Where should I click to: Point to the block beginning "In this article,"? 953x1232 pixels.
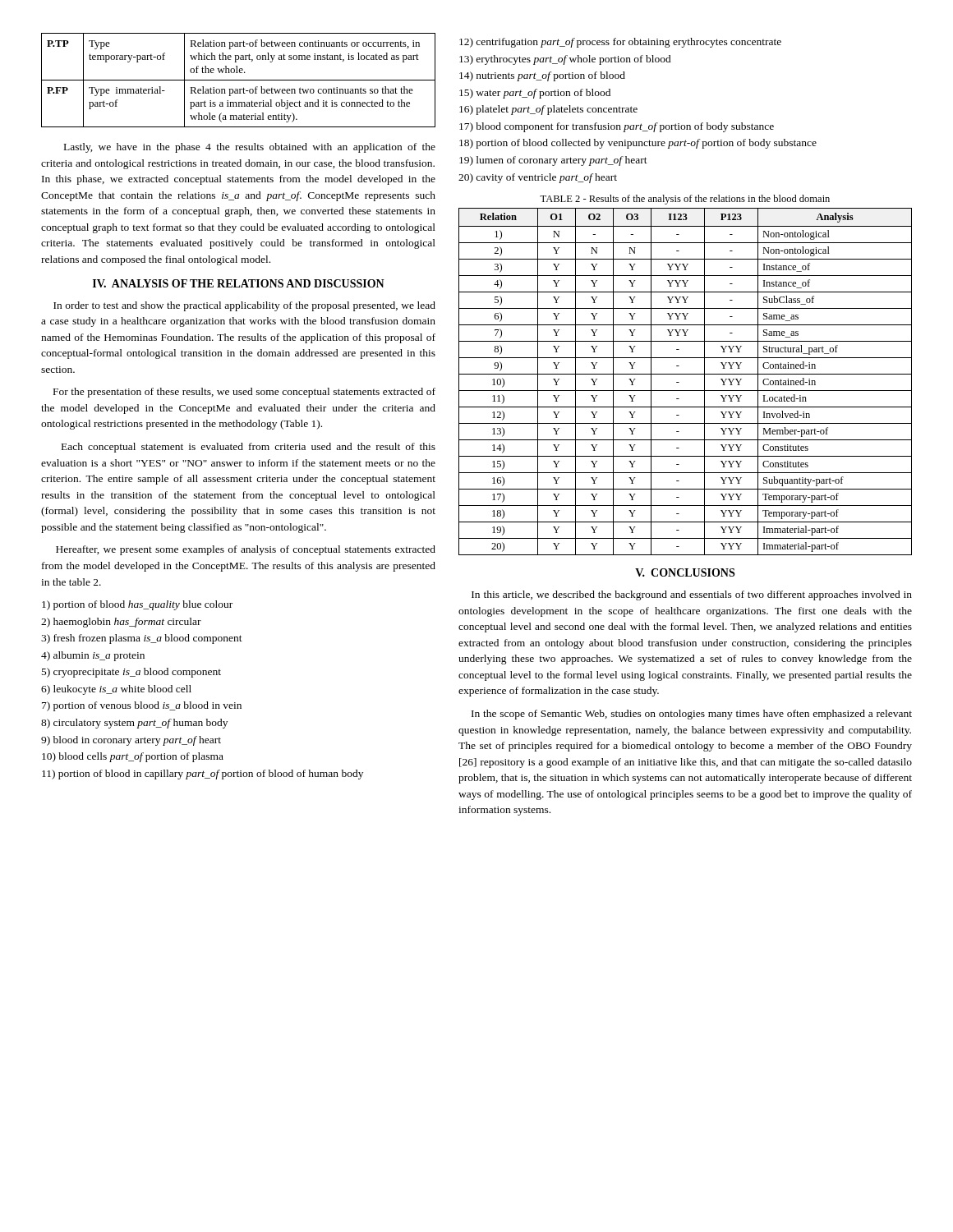pos(685,643)
